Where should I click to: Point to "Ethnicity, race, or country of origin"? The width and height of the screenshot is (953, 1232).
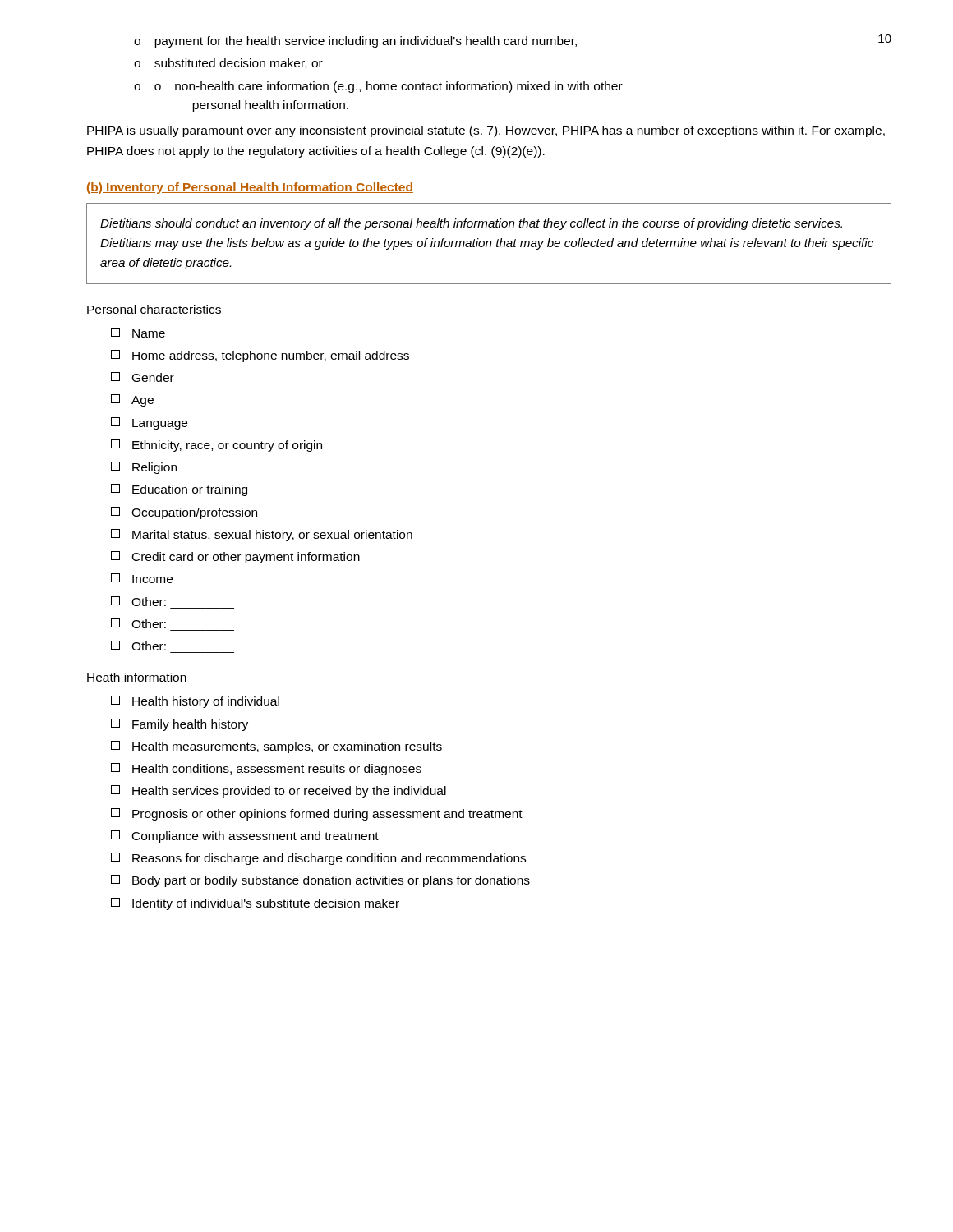(217, 445)
